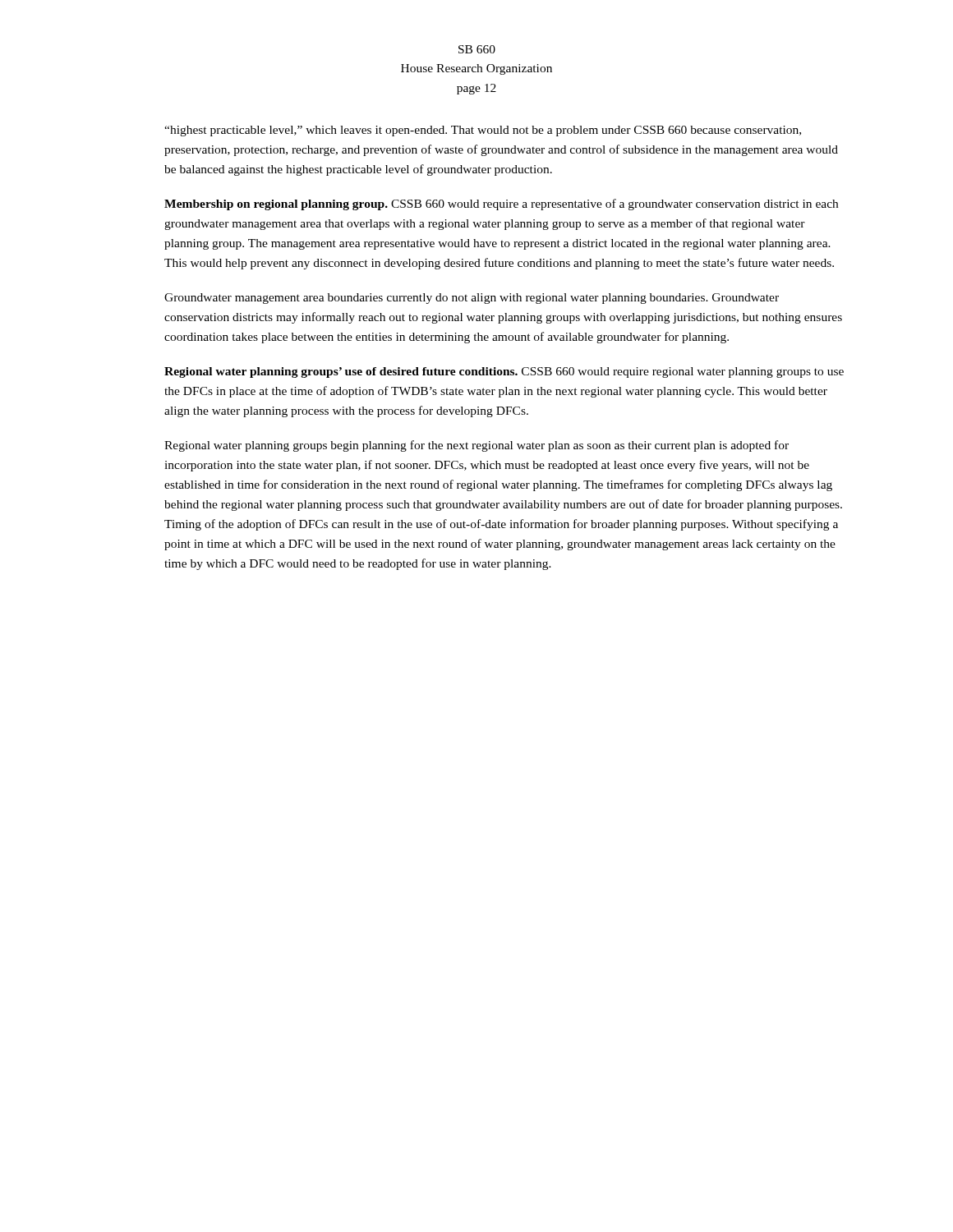
Task: Find the text block containing "Membership on regional planning group. CSSB"
Action: [x=501, y=233]
